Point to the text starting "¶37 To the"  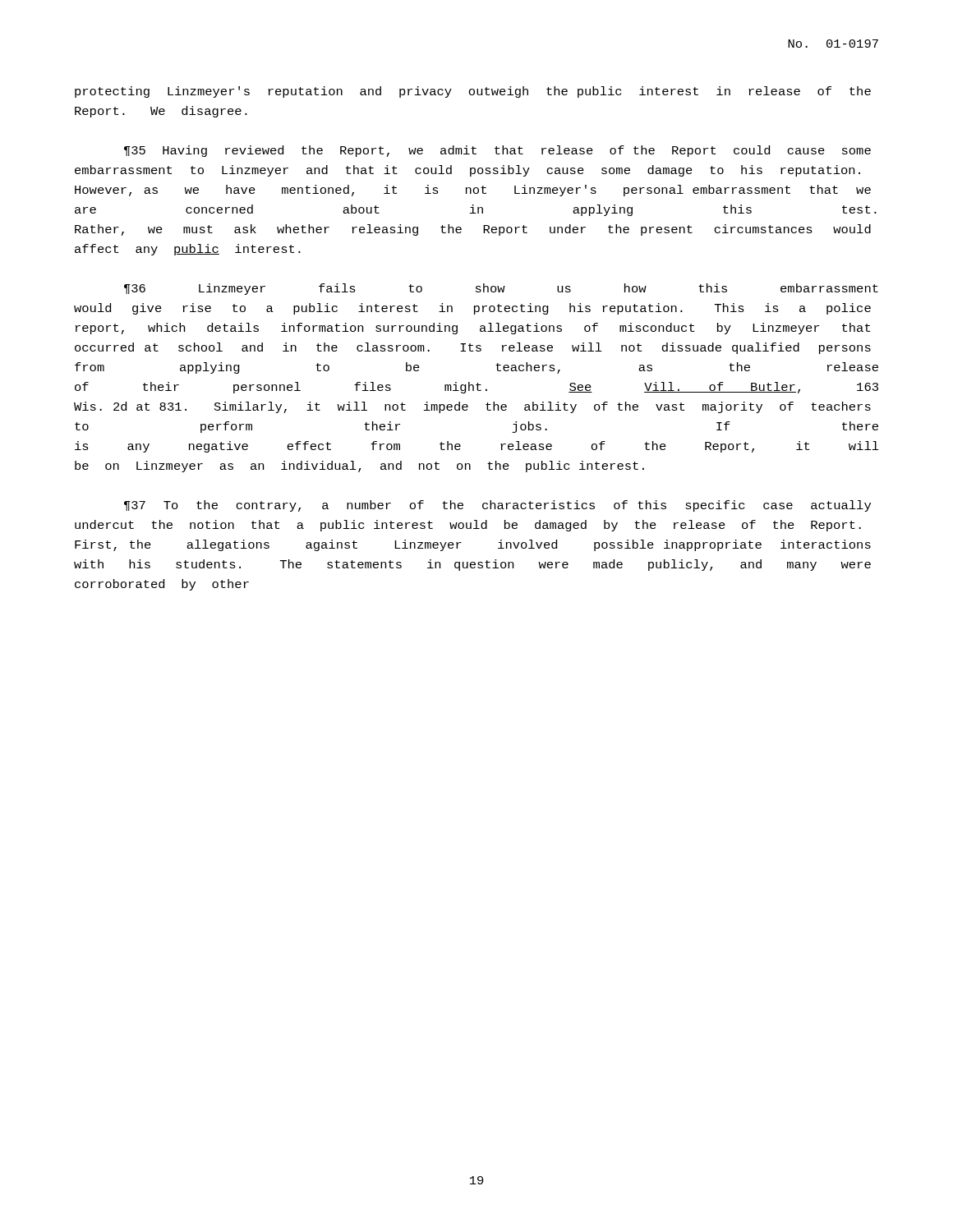point(497,506)
